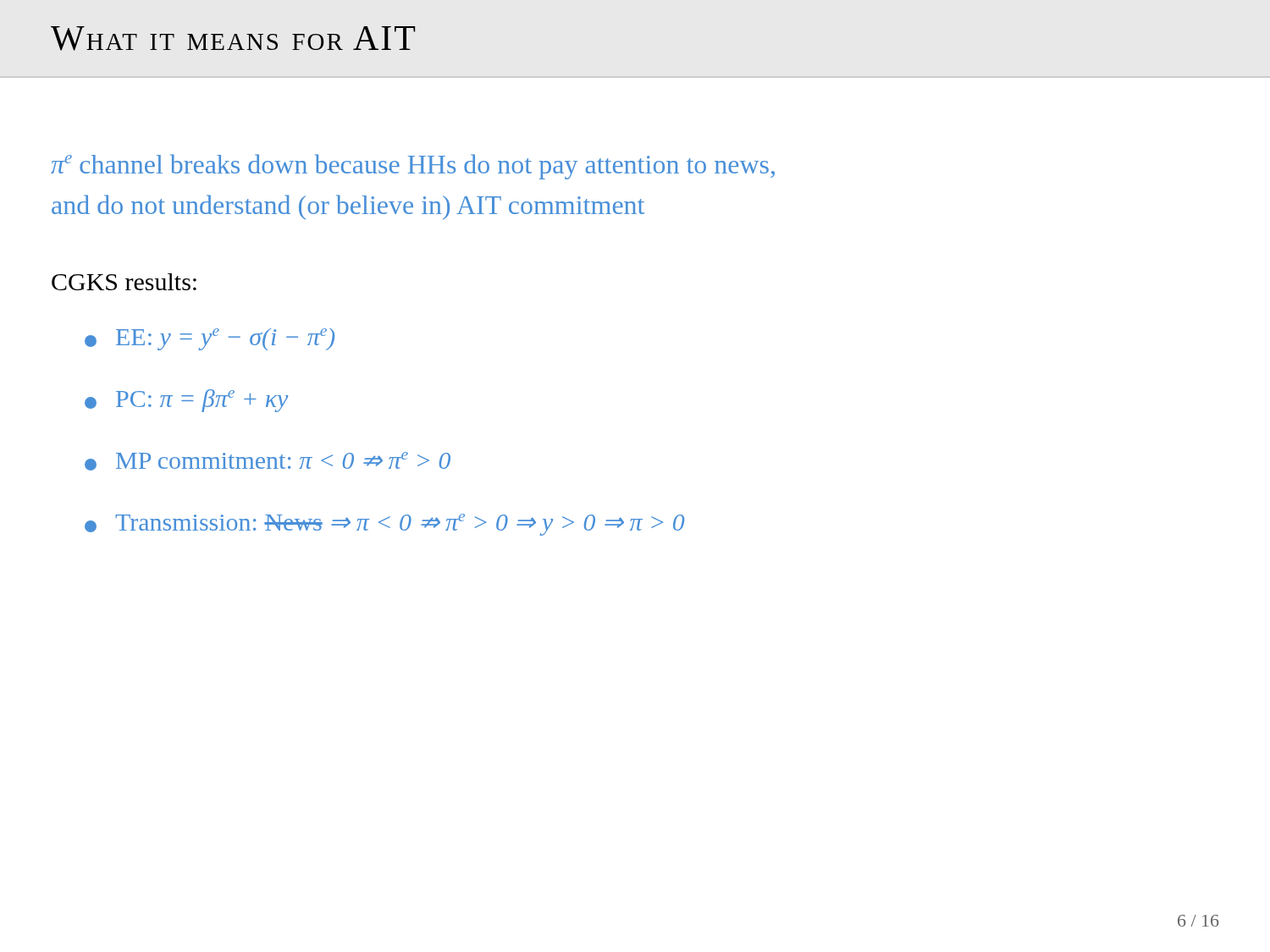Point to the block starting "EE: y = ye"
This screenshot has height=952, width=1270.
pos(210,336)
